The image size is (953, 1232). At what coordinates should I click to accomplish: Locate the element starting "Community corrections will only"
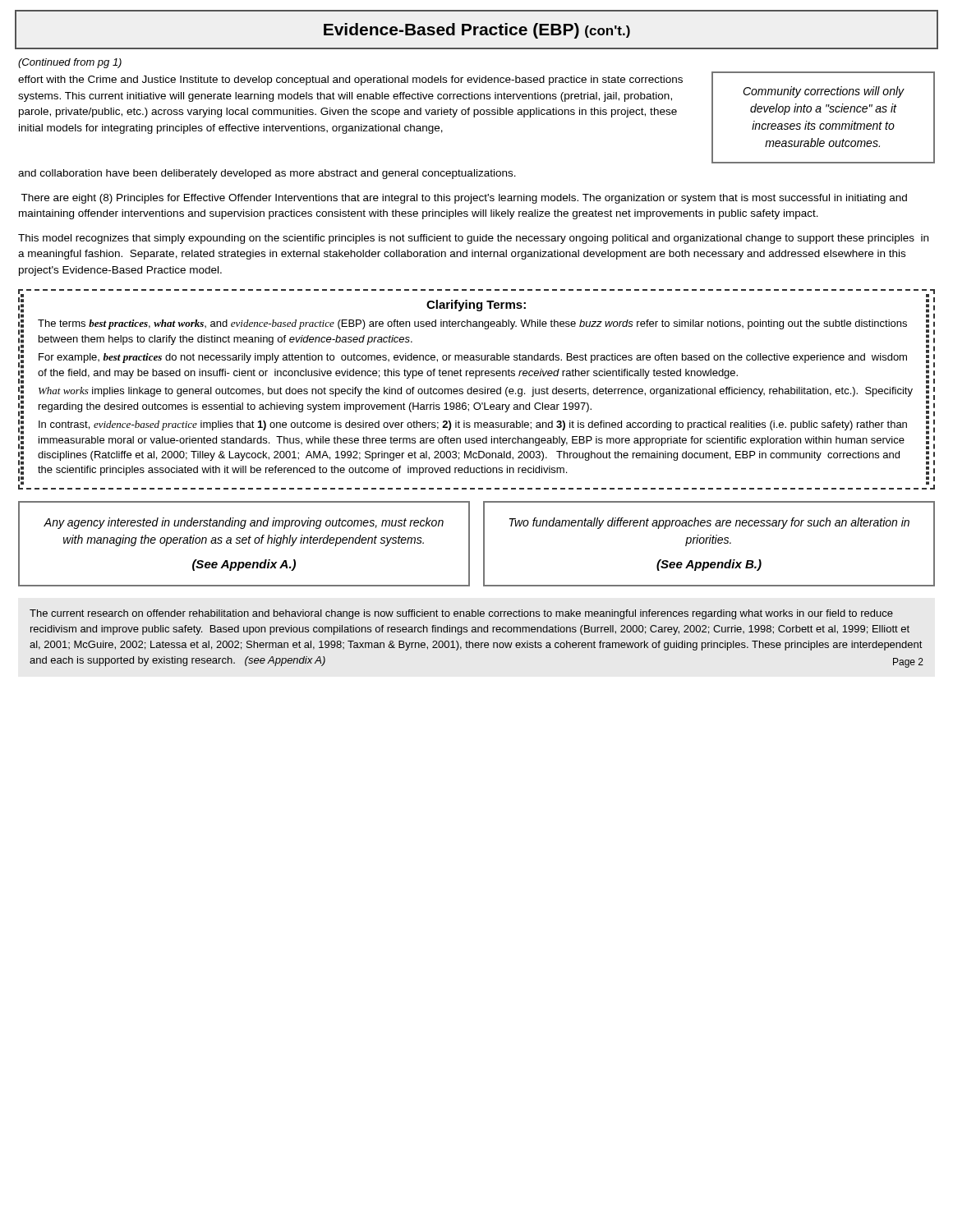[823, 117]
